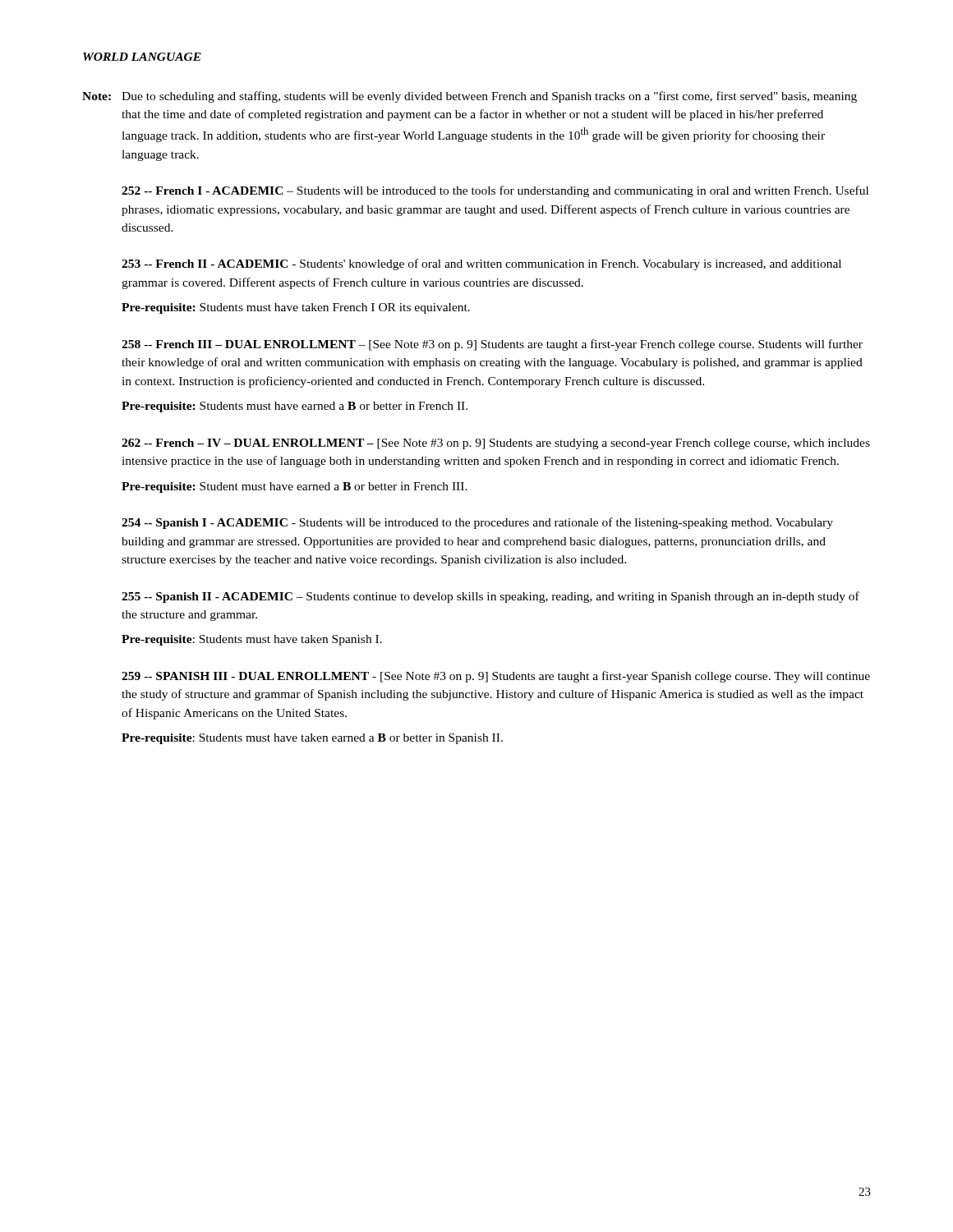Image resolution: width=953 pixels, height=1232 pixels.
Task: Find the text block starting "252 -- French"
Action: point(476,209)
